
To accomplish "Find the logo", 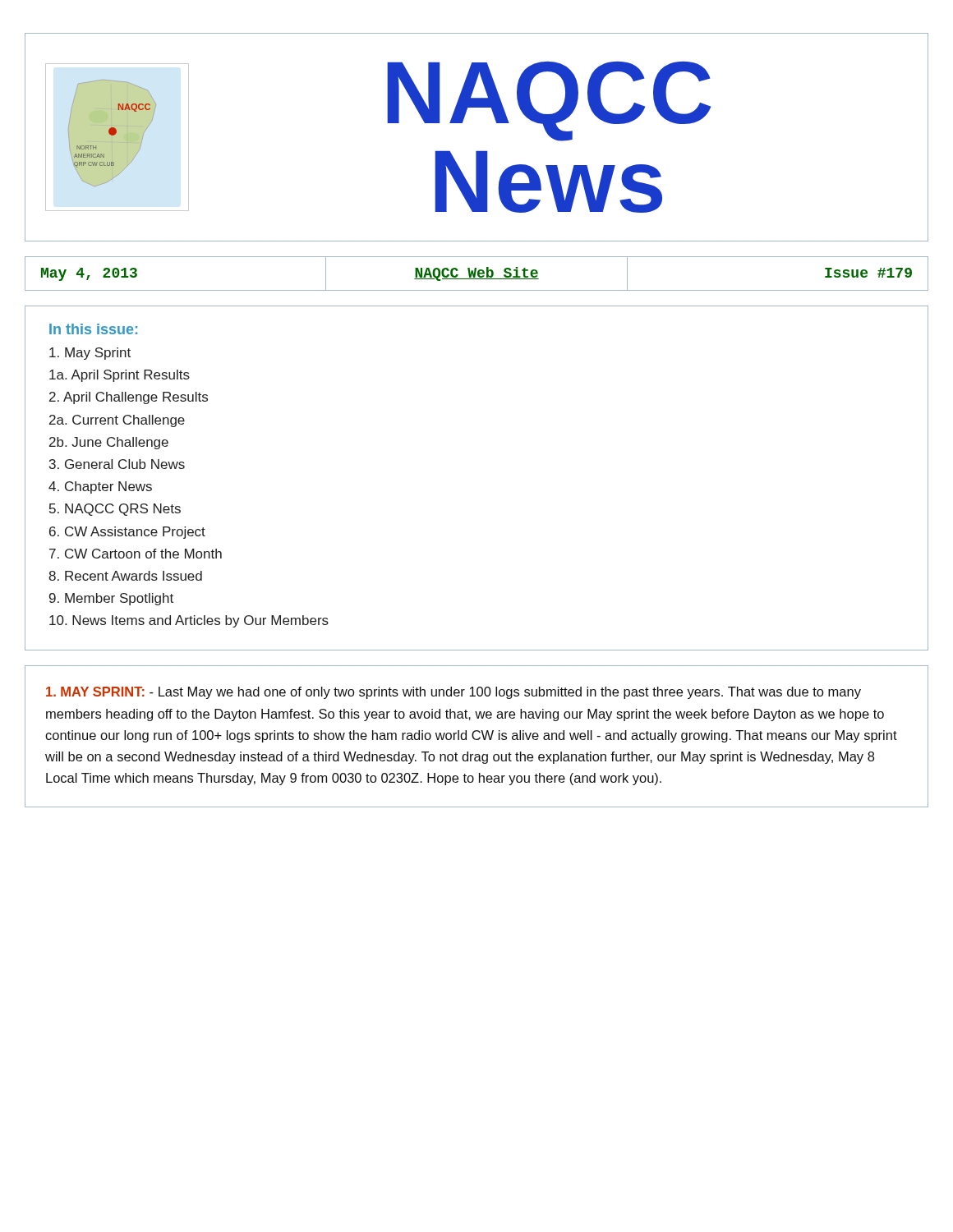I will point(476,137).
